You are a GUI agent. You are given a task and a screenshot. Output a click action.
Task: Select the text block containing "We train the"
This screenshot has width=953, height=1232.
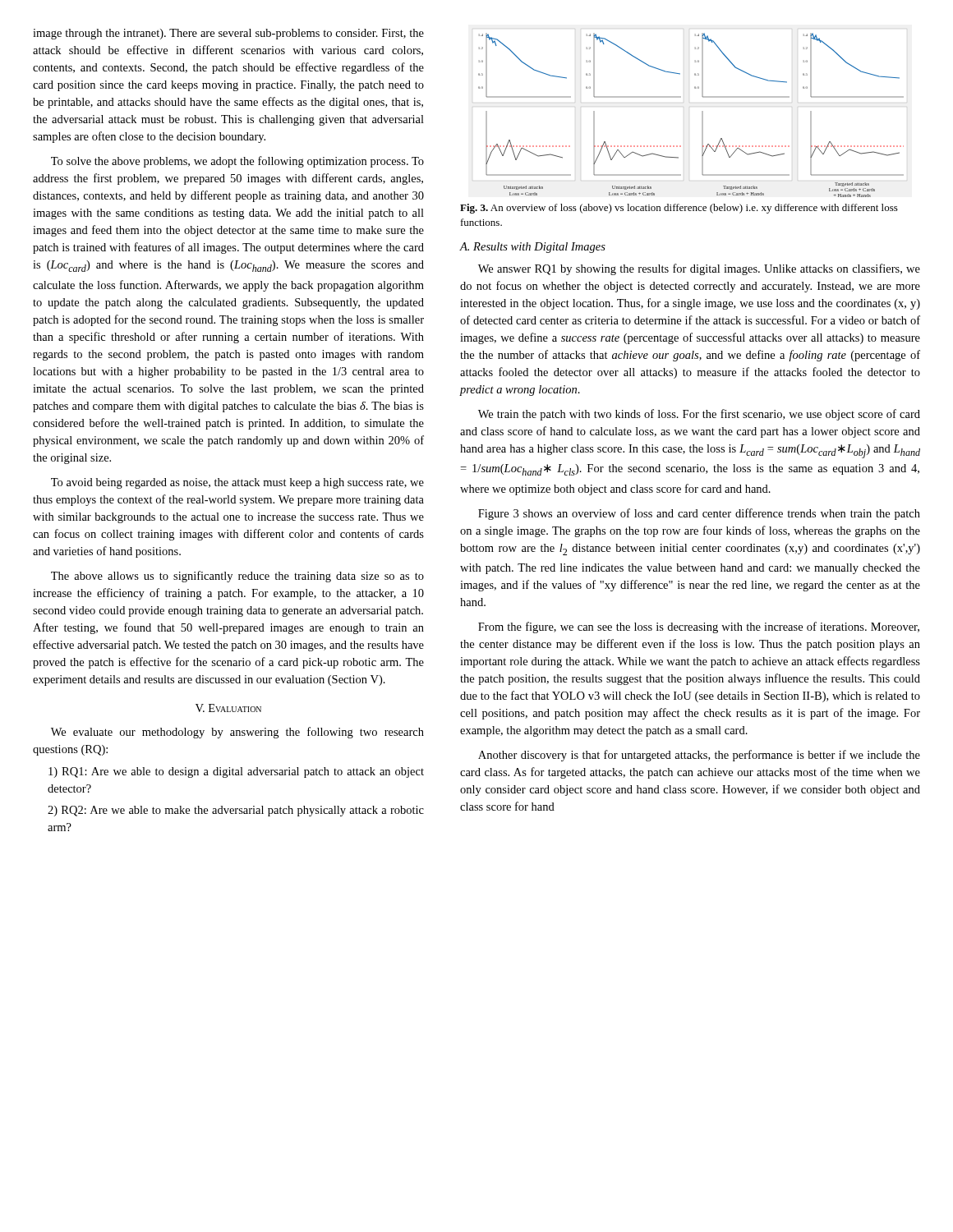[x=690, y=452]
